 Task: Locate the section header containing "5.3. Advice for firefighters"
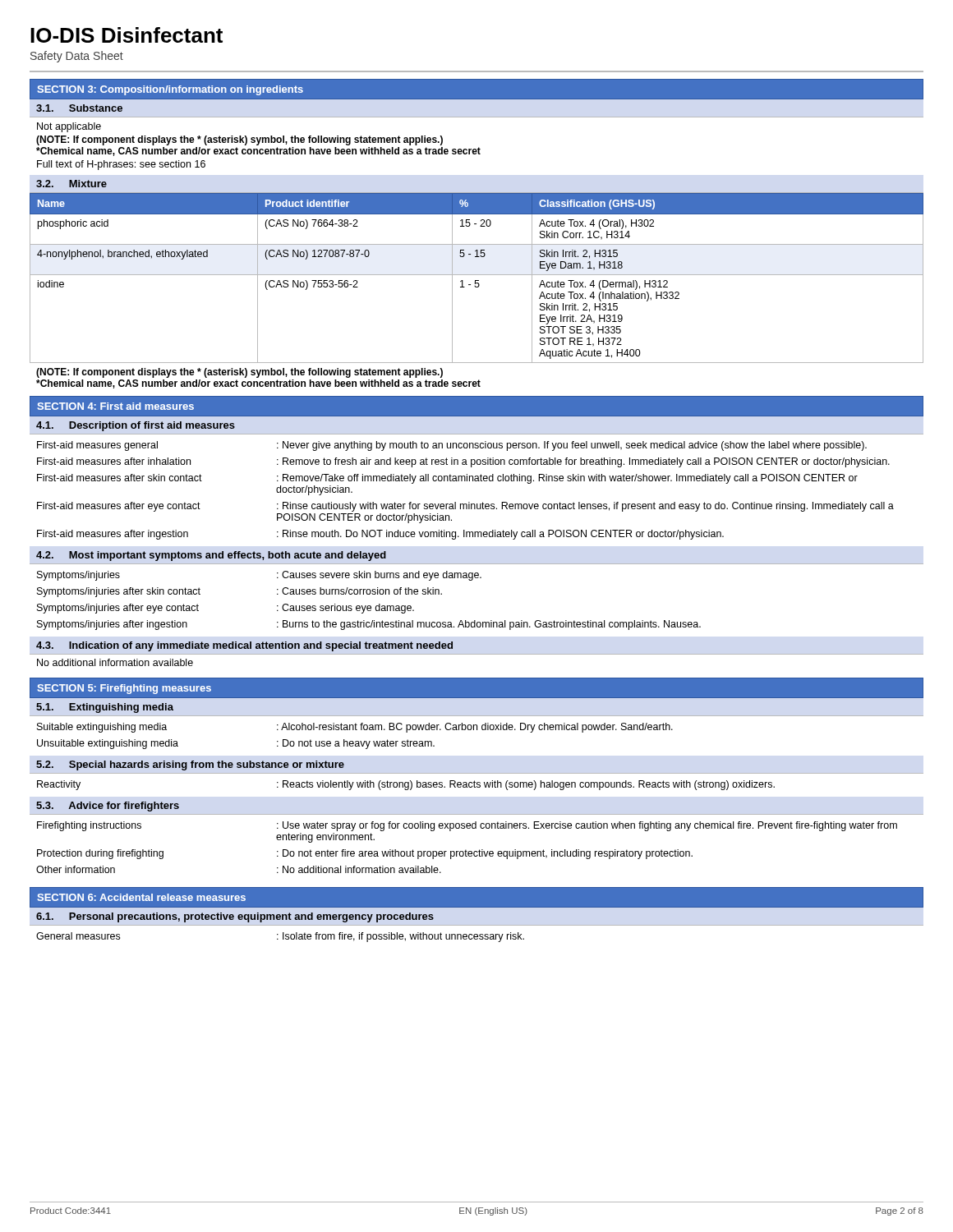[108, 805]
